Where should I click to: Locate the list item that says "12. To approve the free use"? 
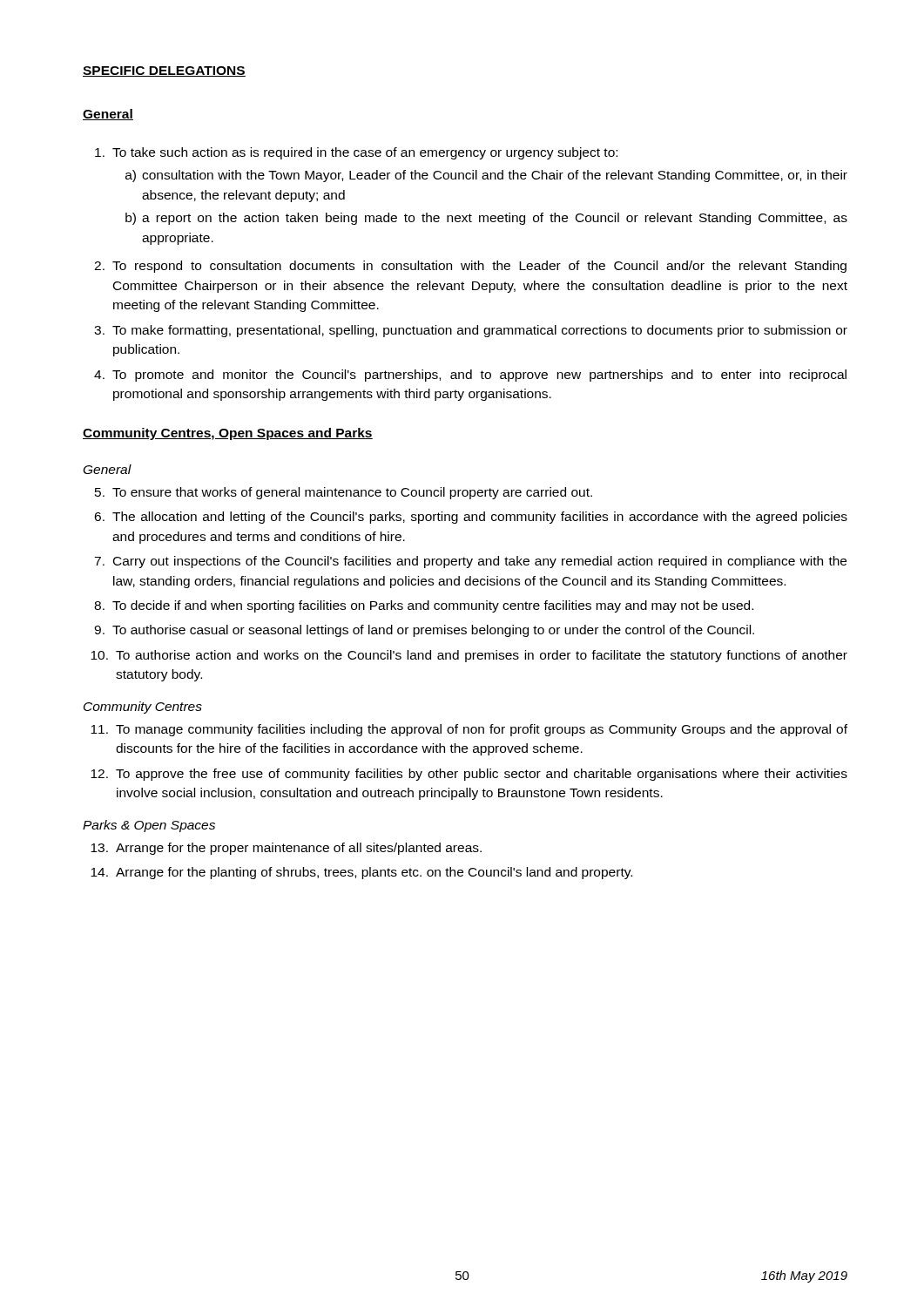coord(465,784)
